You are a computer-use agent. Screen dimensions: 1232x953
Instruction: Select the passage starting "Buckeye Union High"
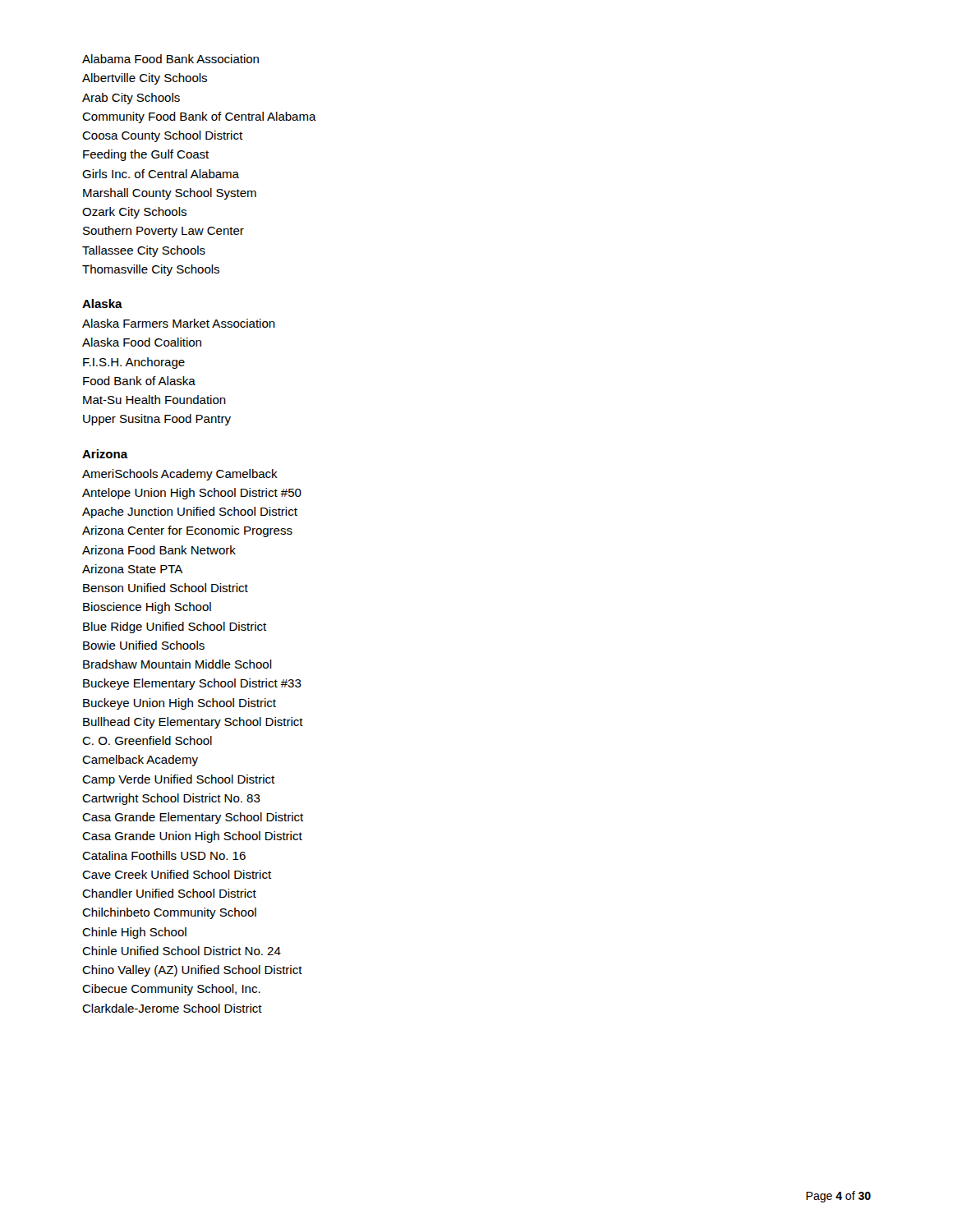(179, 702)
